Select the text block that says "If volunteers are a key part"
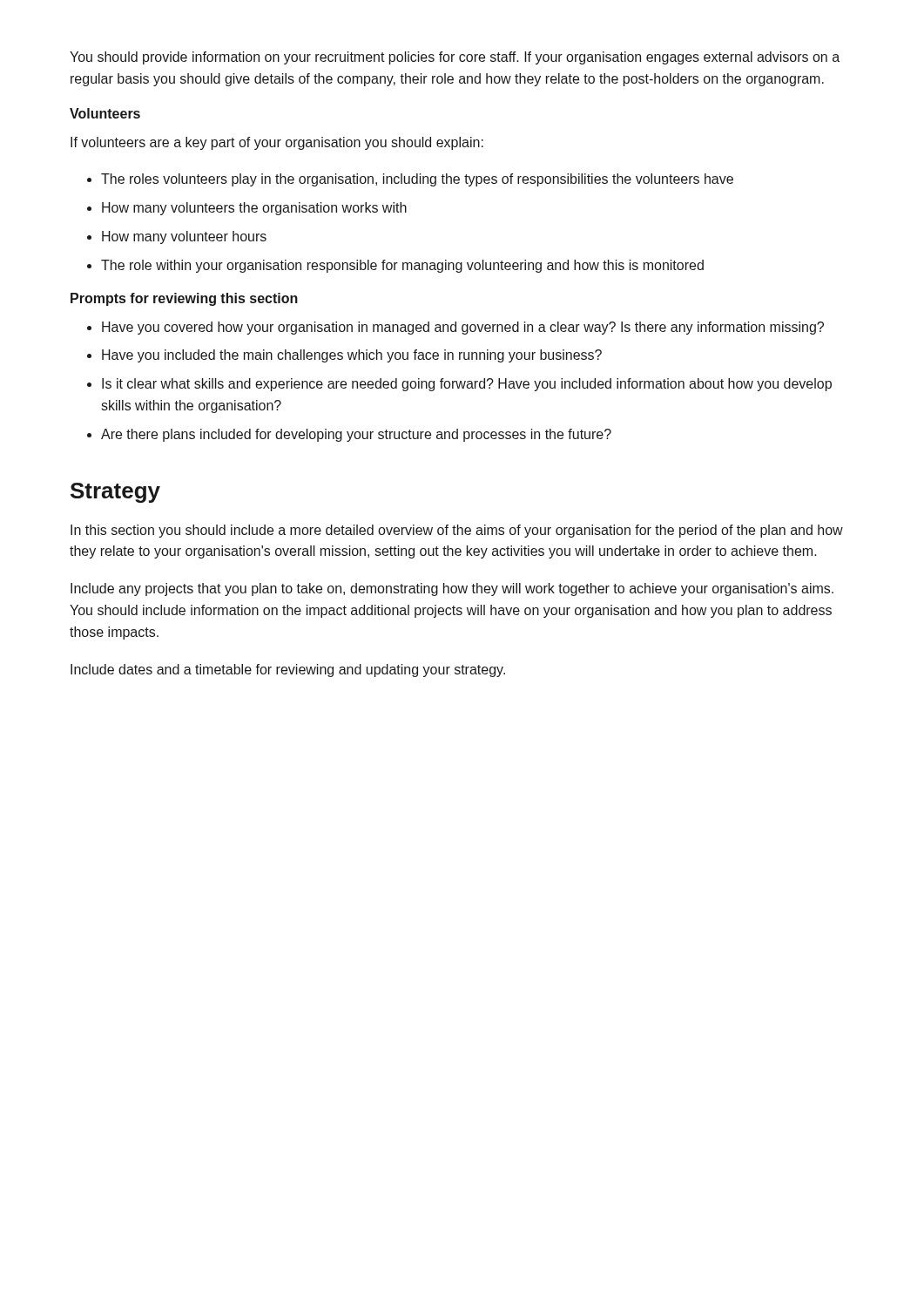This screenshot has height=1307, width=924. tap(277, 142)
